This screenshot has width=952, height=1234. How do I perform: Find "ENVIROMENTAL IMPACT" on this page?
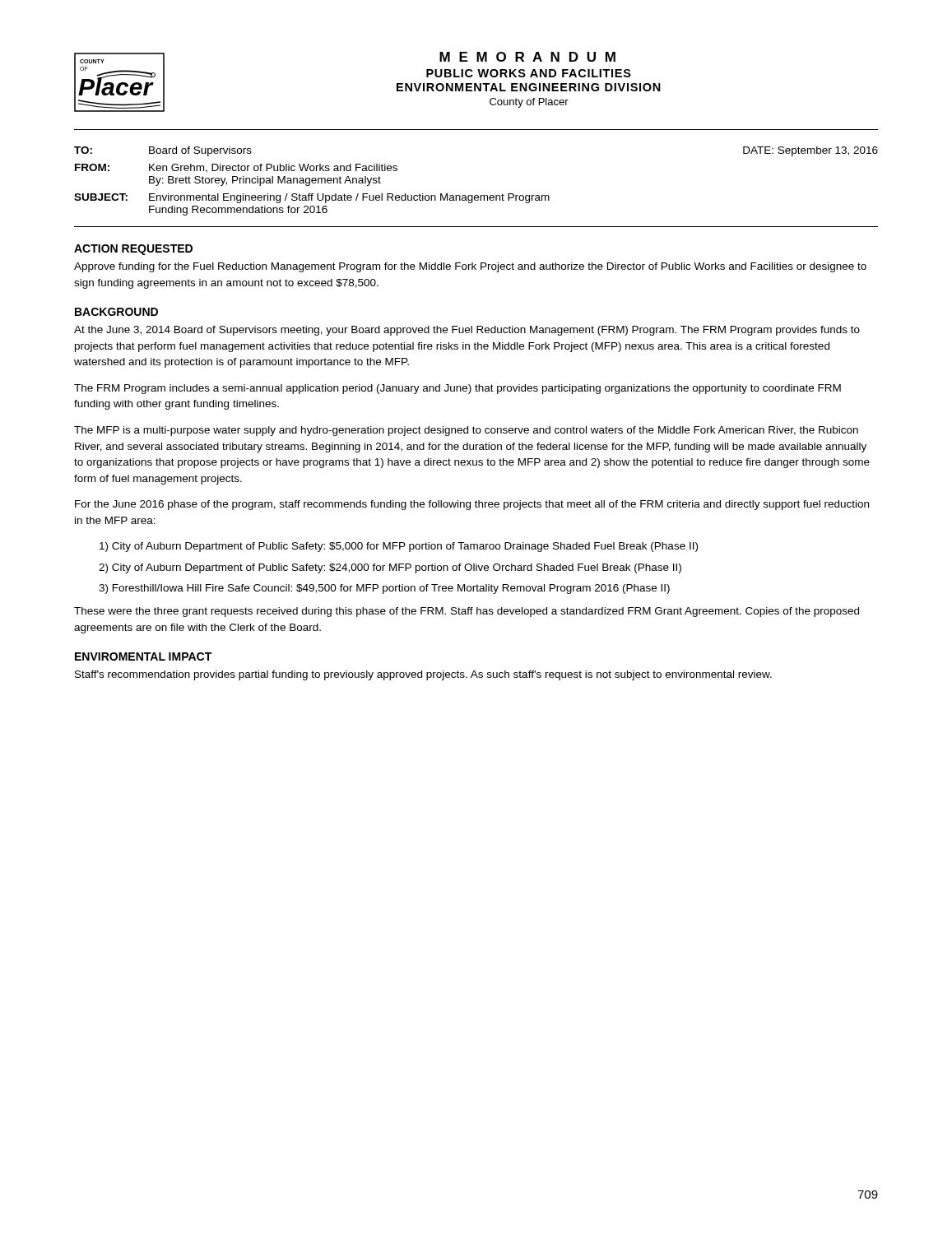point(143,657)
